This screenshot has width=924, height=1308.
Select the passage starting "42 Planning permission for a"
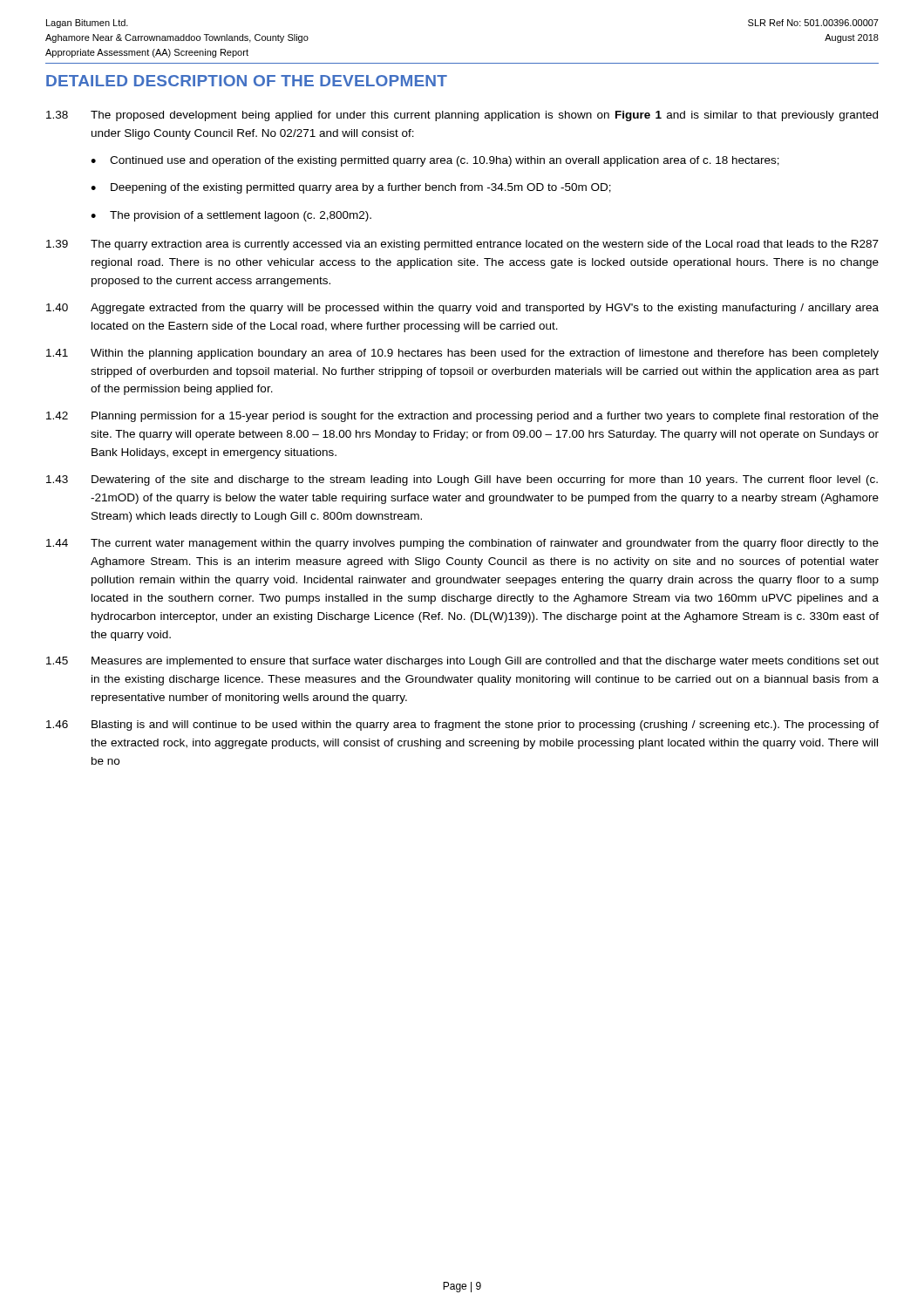click(x=462, y=435)
